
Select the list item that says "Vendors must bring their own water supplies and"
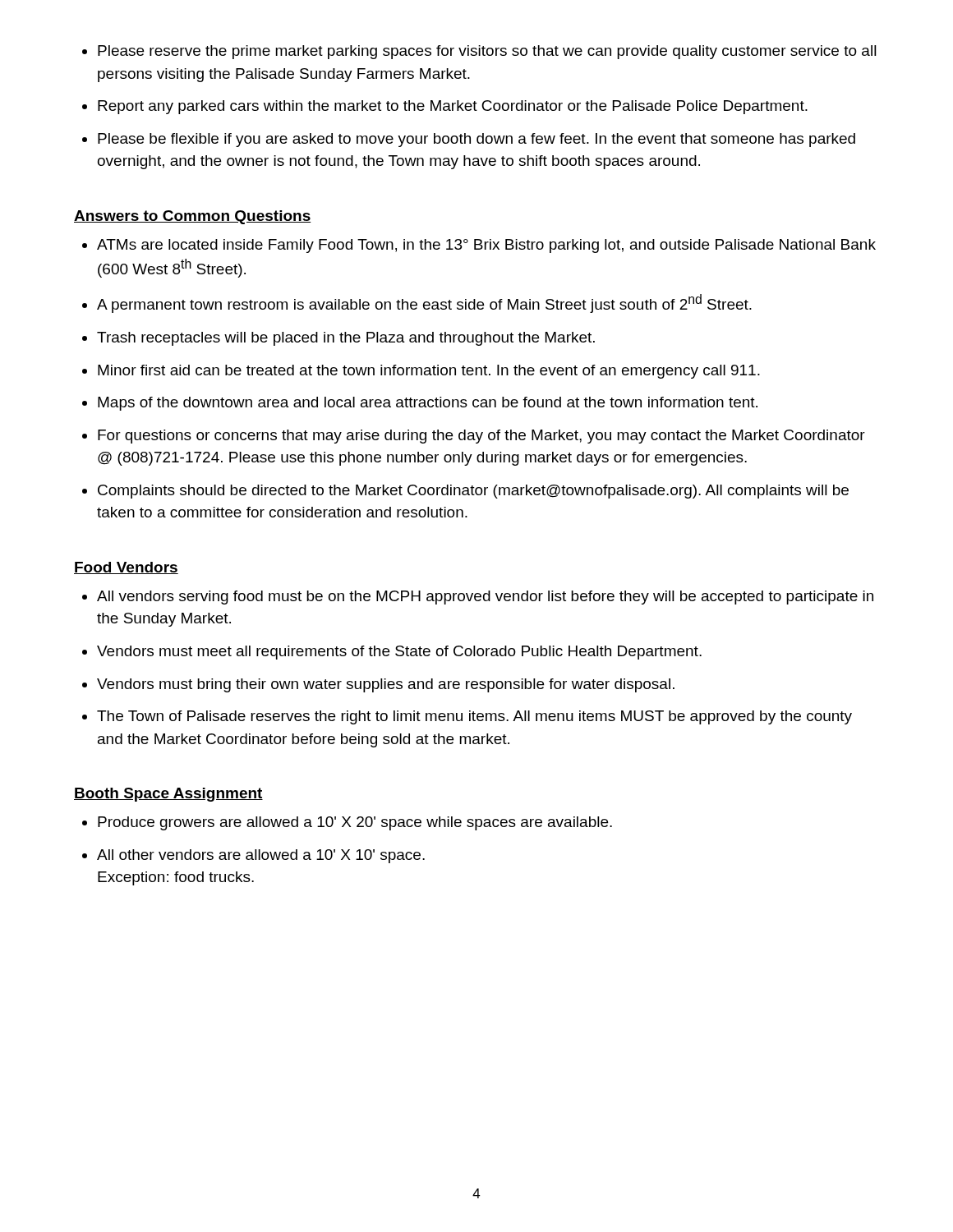click(x=386, y=683)
